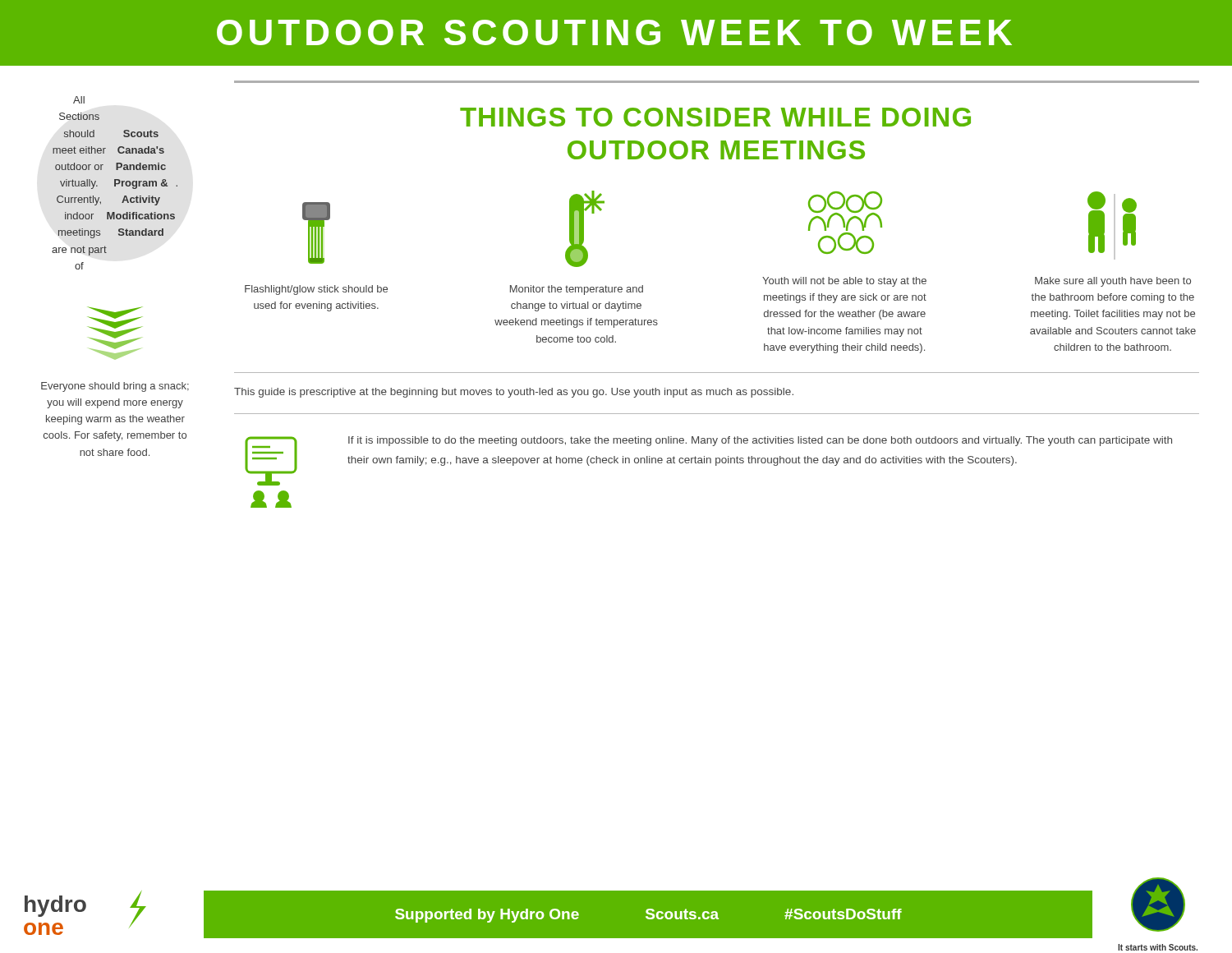Navigate to the passage starting "All Sections should meet"
Viewport: 1232px width, 953px height.
(x=115, y=183)
